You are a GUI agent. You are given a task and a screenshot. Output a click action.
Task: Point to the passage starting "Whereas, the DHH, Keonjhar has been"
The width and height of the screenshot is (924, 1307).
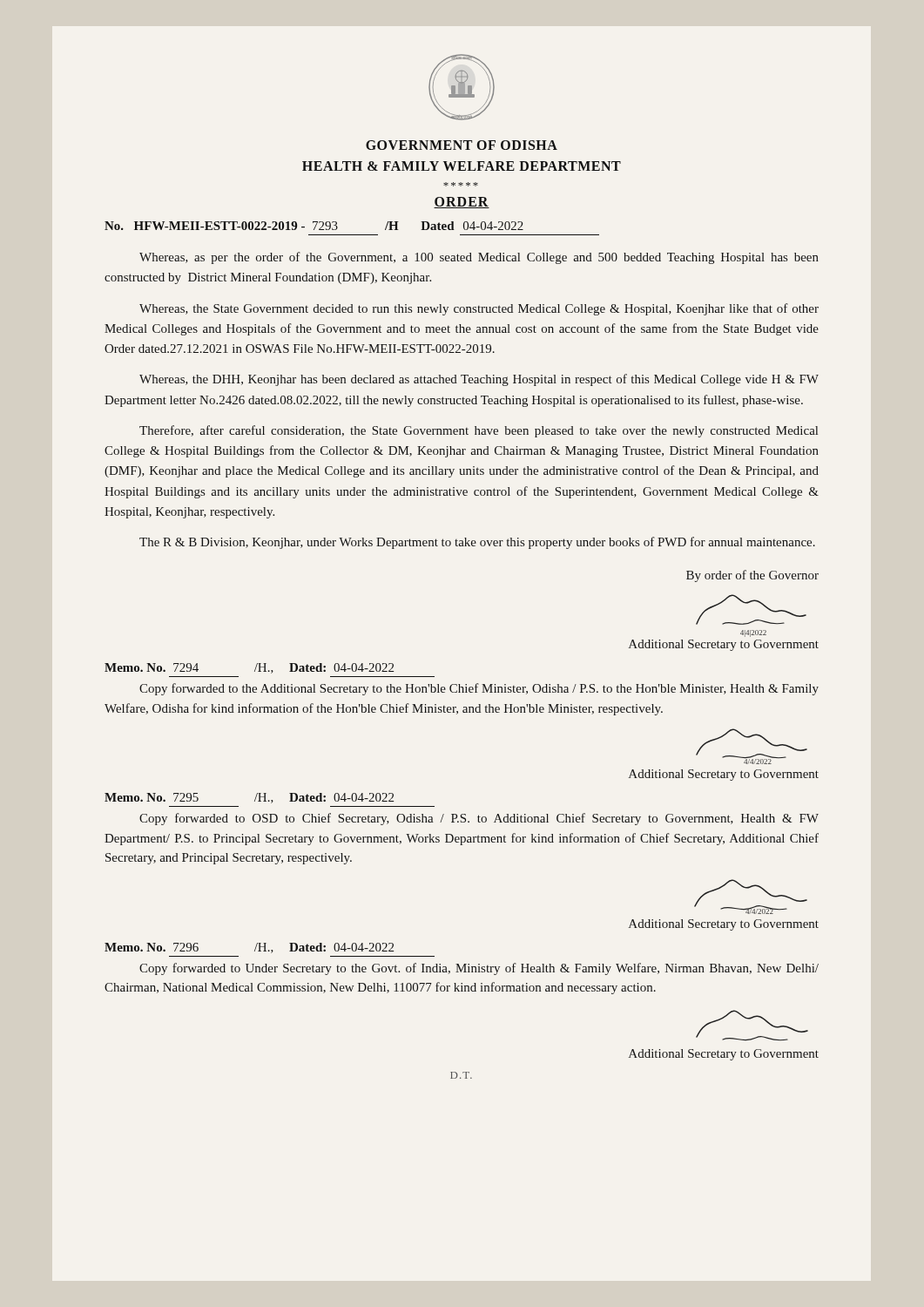pyautogui.click(x=462, y=389)
